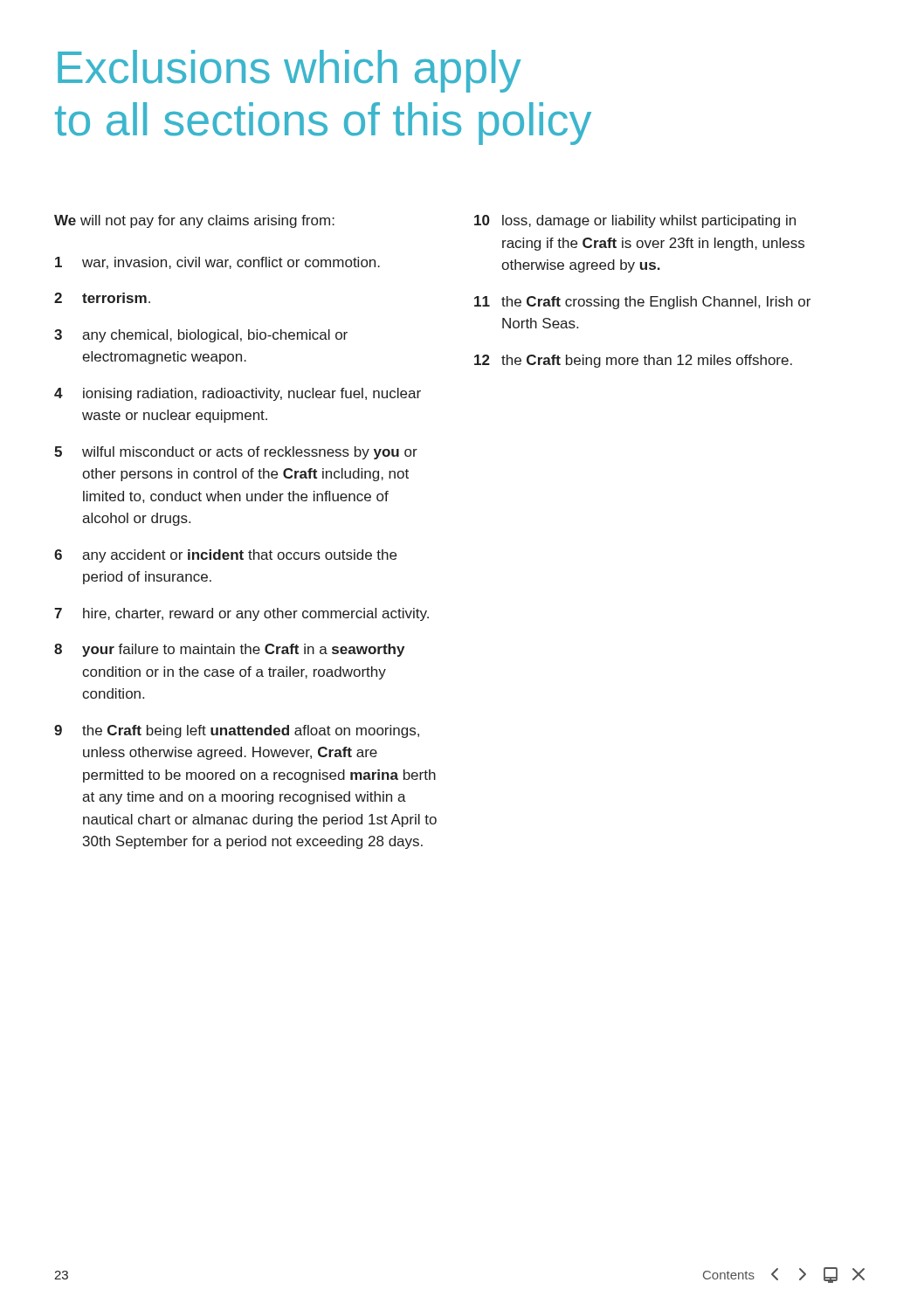Image resolution: width=924 pixels, height=1310 pixels.
Task: Click on the list item with the text "4 ionising radiation, radioactivity, nuclear fuel, nuclear"
Action: (246, 404)
